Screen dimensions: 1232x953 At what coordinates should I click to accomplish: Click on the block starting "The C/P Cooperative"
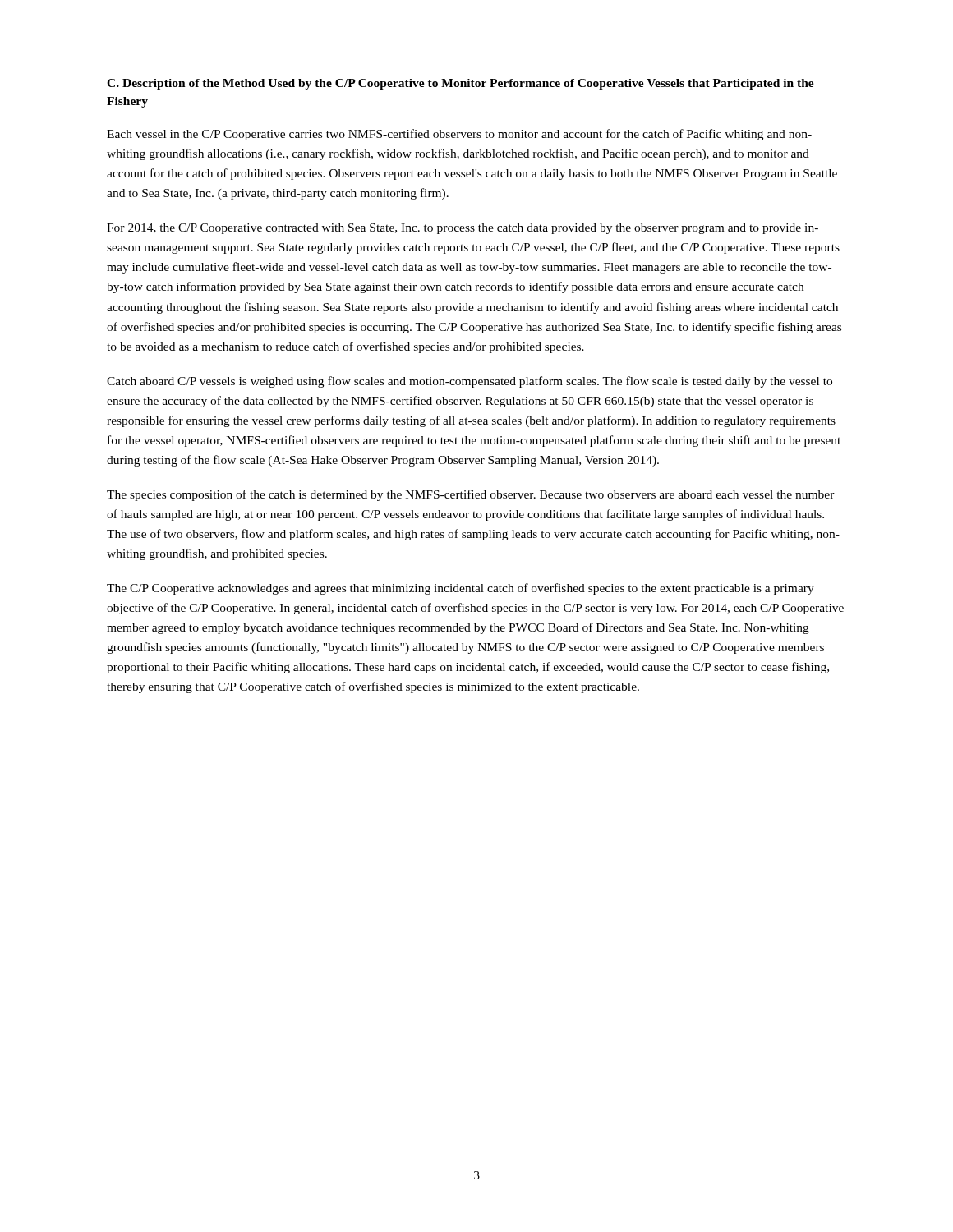(475, 637)
